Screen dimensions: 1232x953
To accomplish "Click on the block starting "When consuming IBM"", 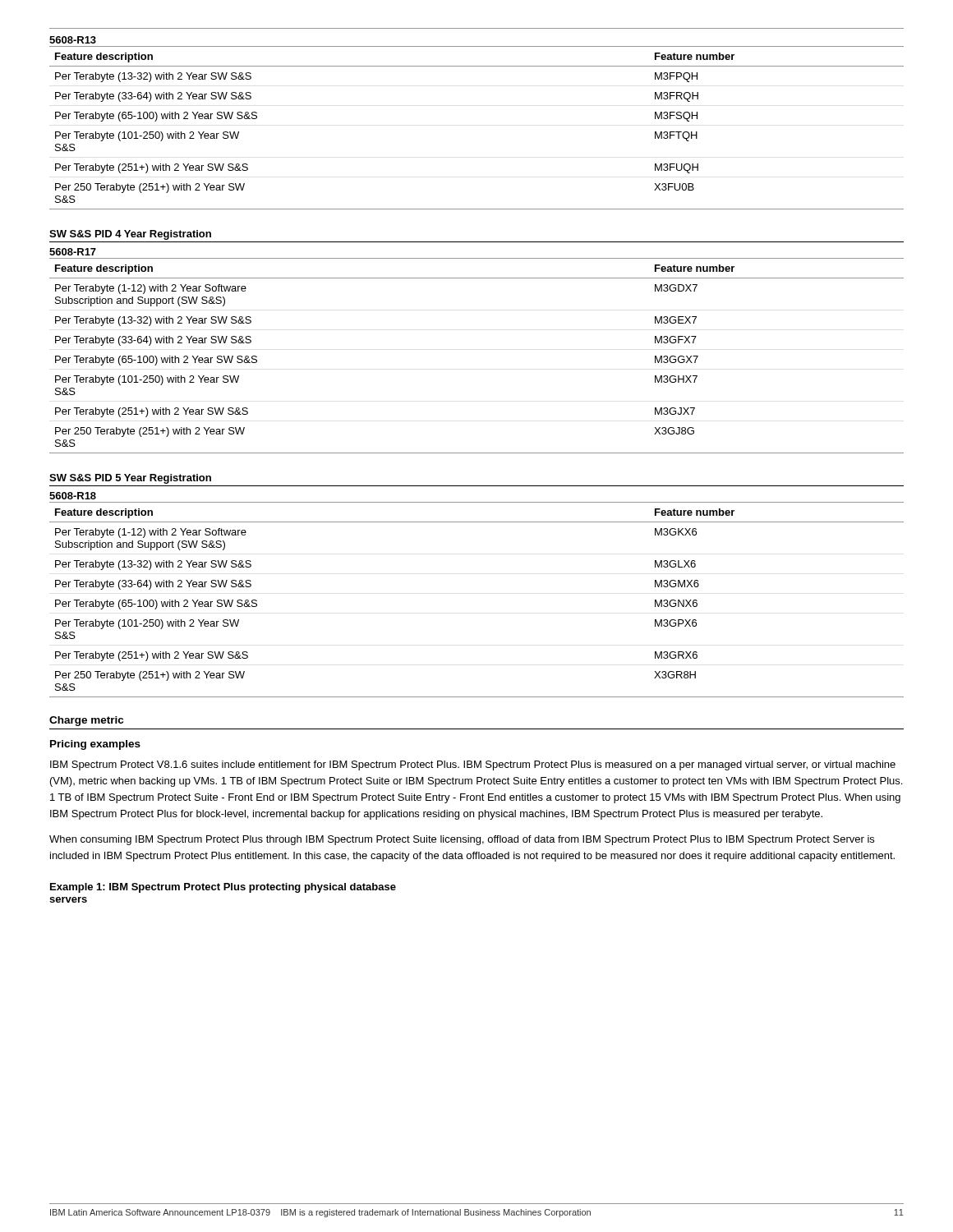I will [472, 847].
